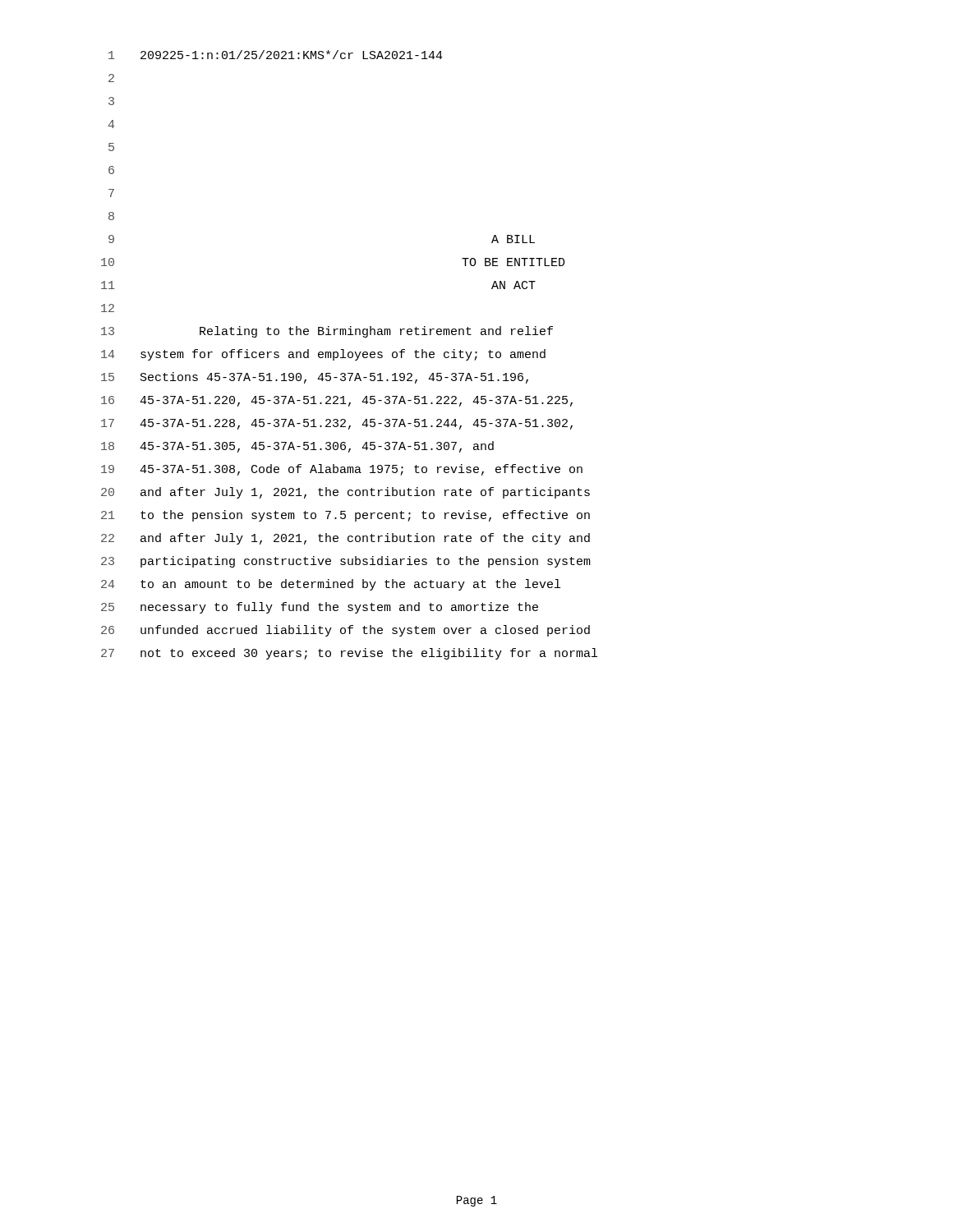Click on the element starting "17 45-37A-51.228, 45-37A-51.232, 45-37A-51.244, 45-37A-51.302,"

[x=329, y=424]
